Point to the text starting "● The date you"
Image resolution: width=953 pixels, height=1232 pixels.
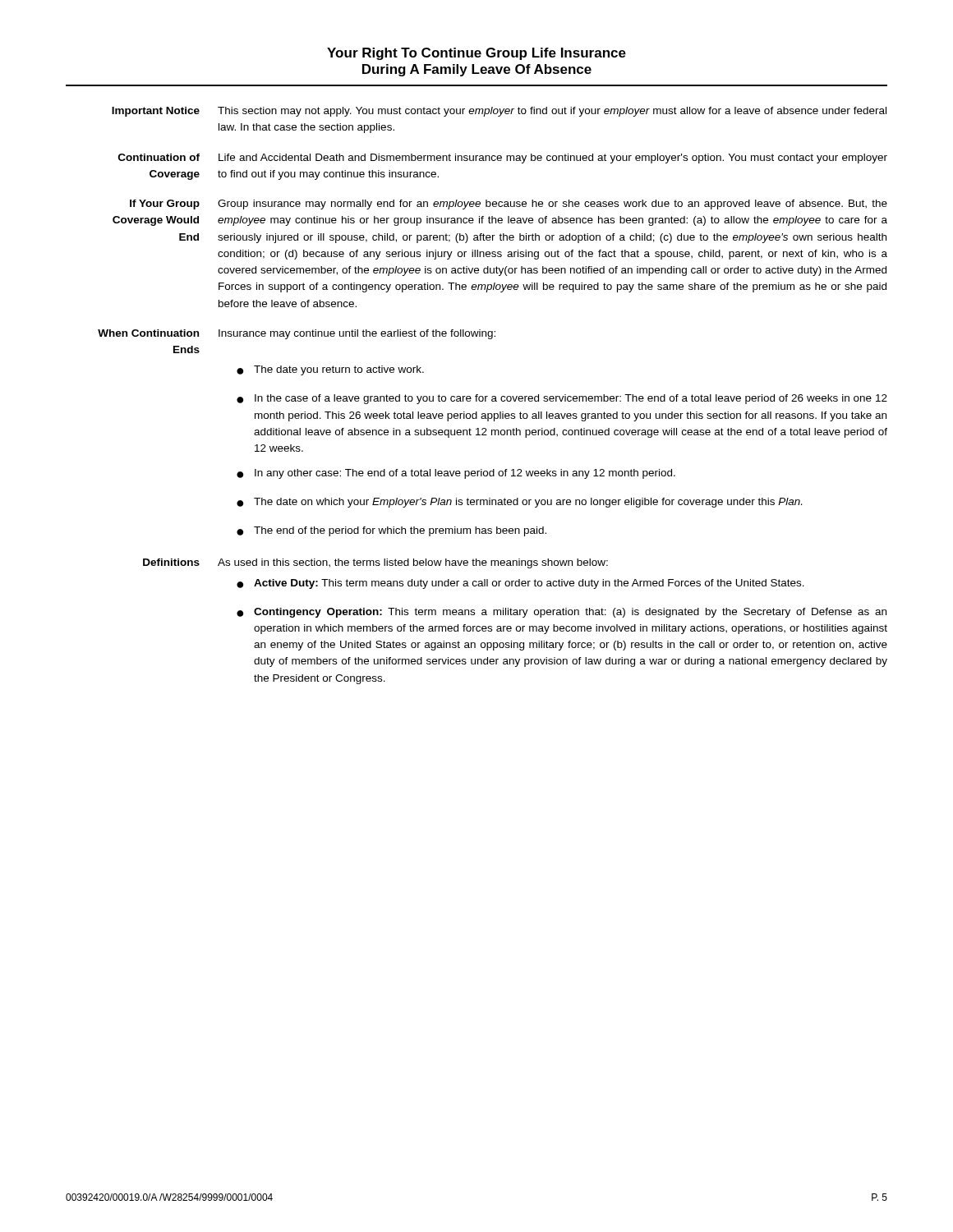click(330, 370)
